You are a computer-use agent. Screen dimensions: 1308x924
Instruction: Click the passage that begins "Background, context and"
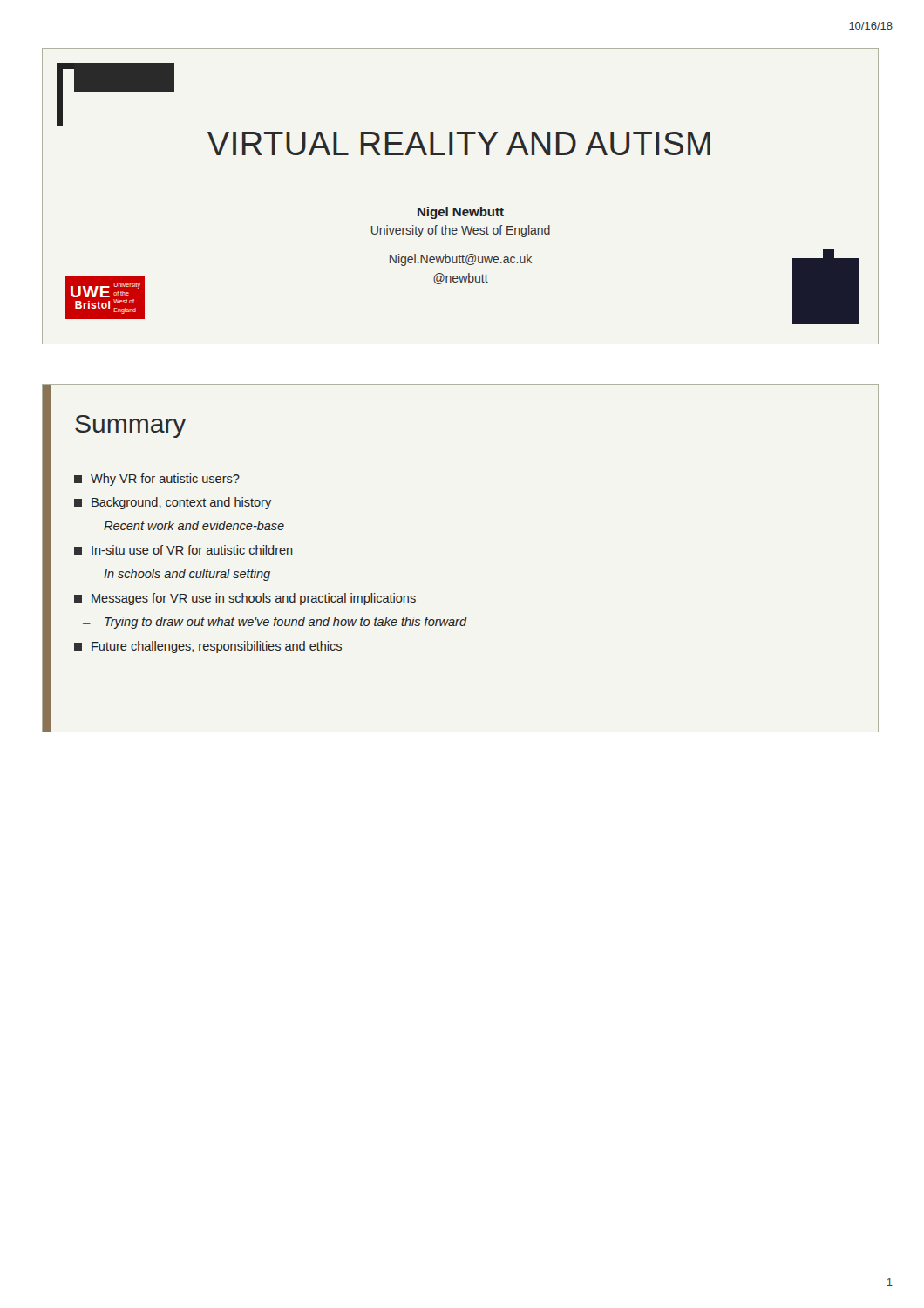click(x=173, y=502)
